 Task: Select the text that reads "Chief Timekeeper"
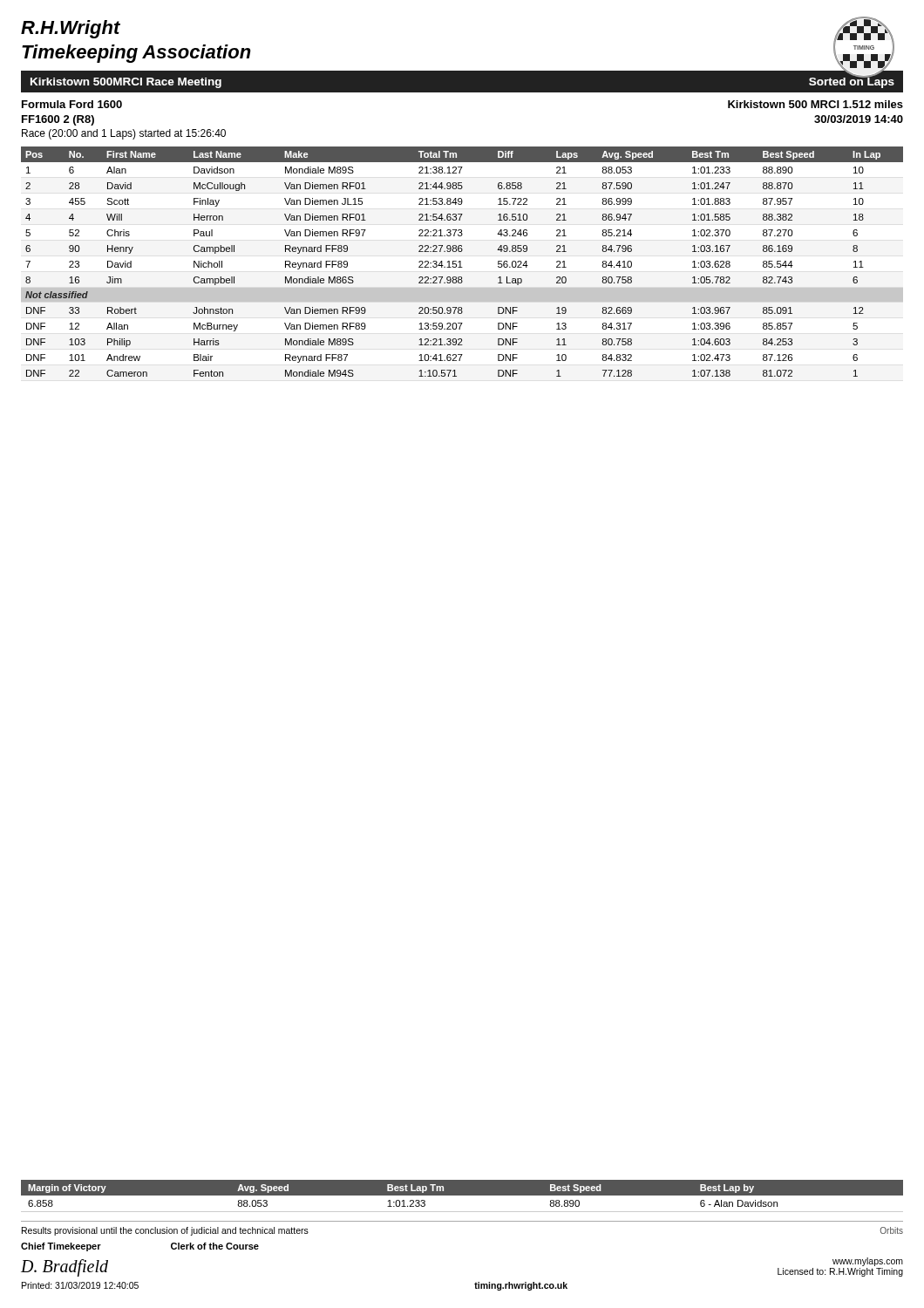pos(61,1246)
